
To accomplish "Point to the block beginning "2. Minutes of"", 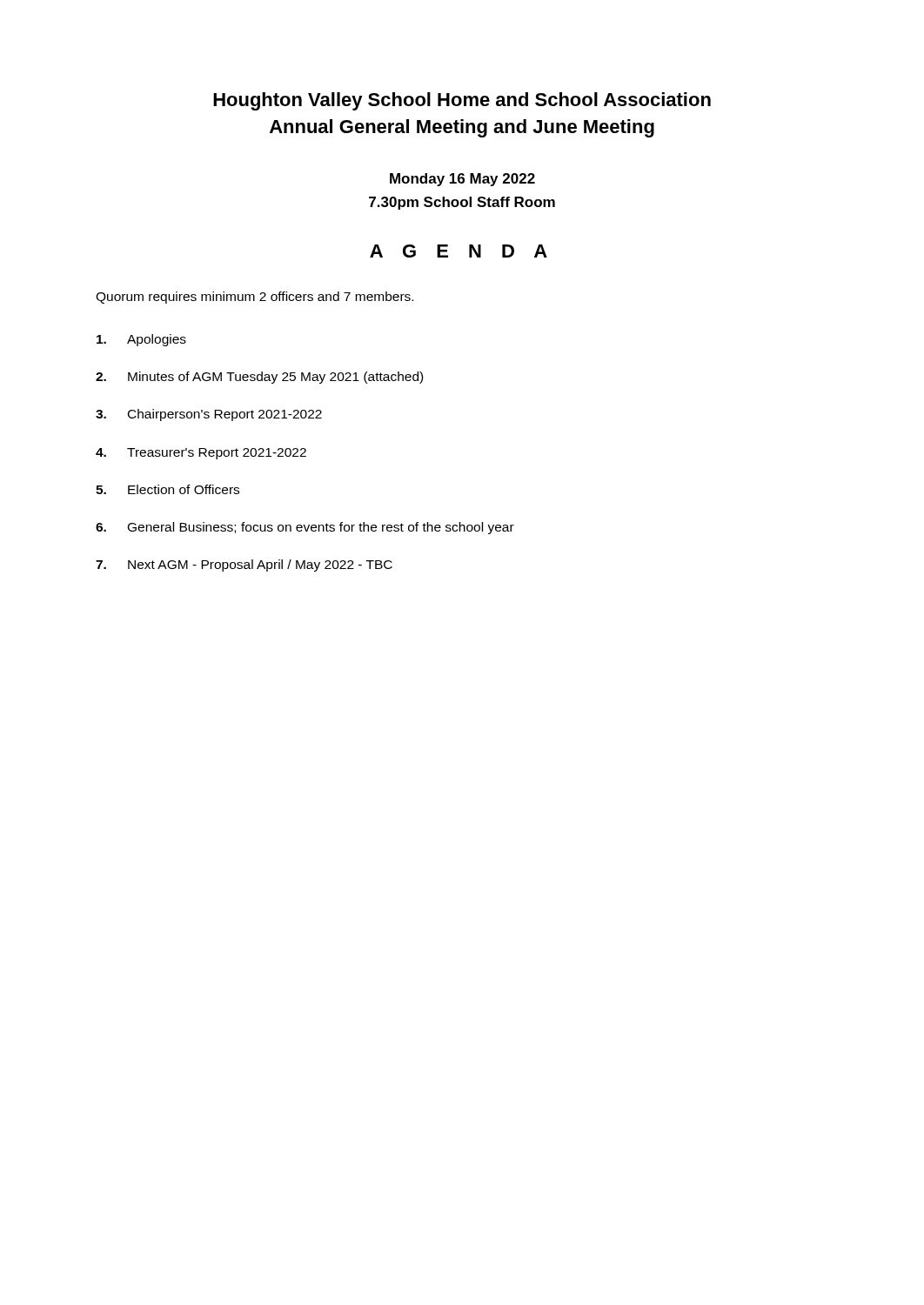I will [259, 378].
